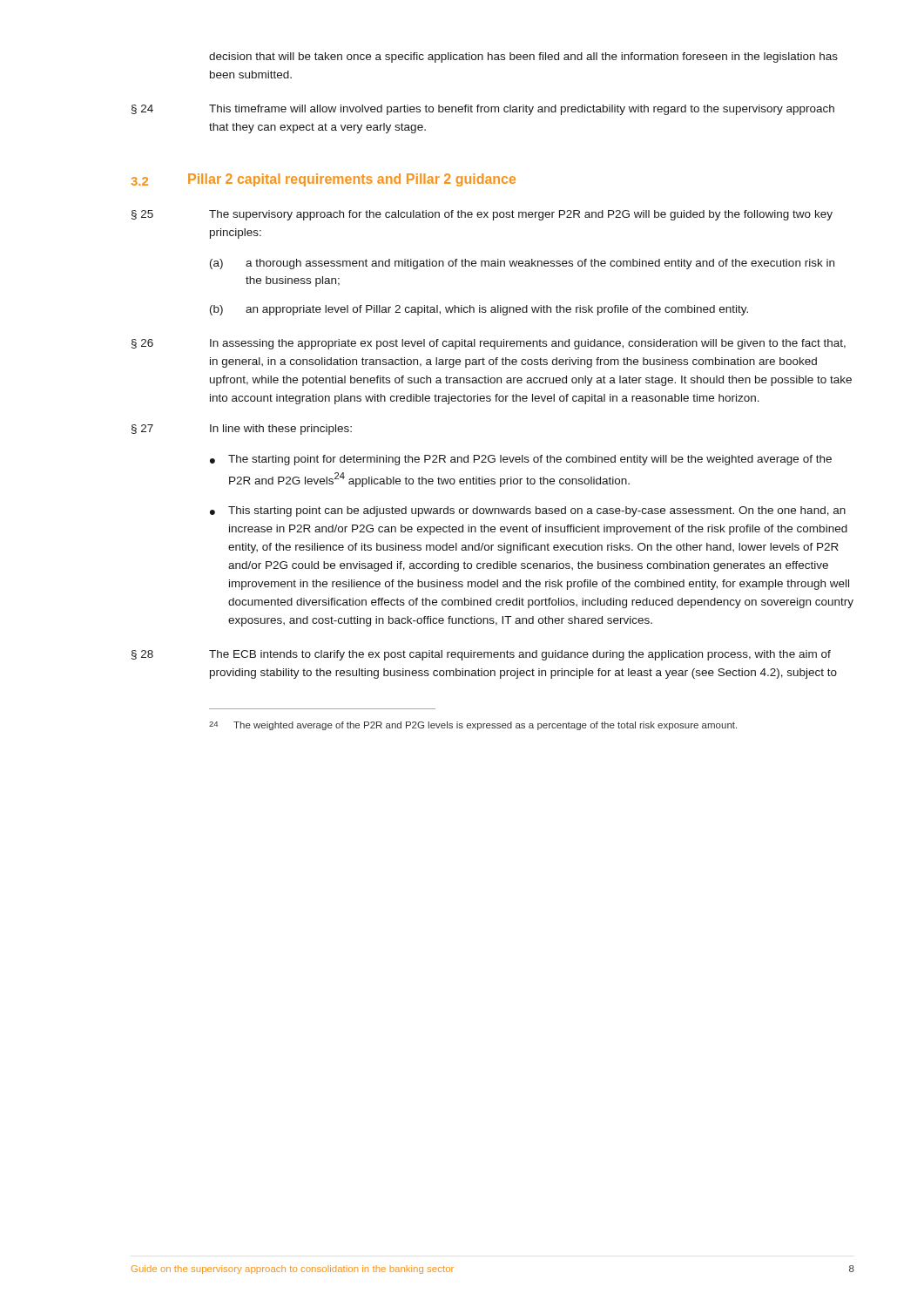Select the passage starting "(a) a thorough assessment and"
Screen dimensions: 1307x924
point(532,272)
